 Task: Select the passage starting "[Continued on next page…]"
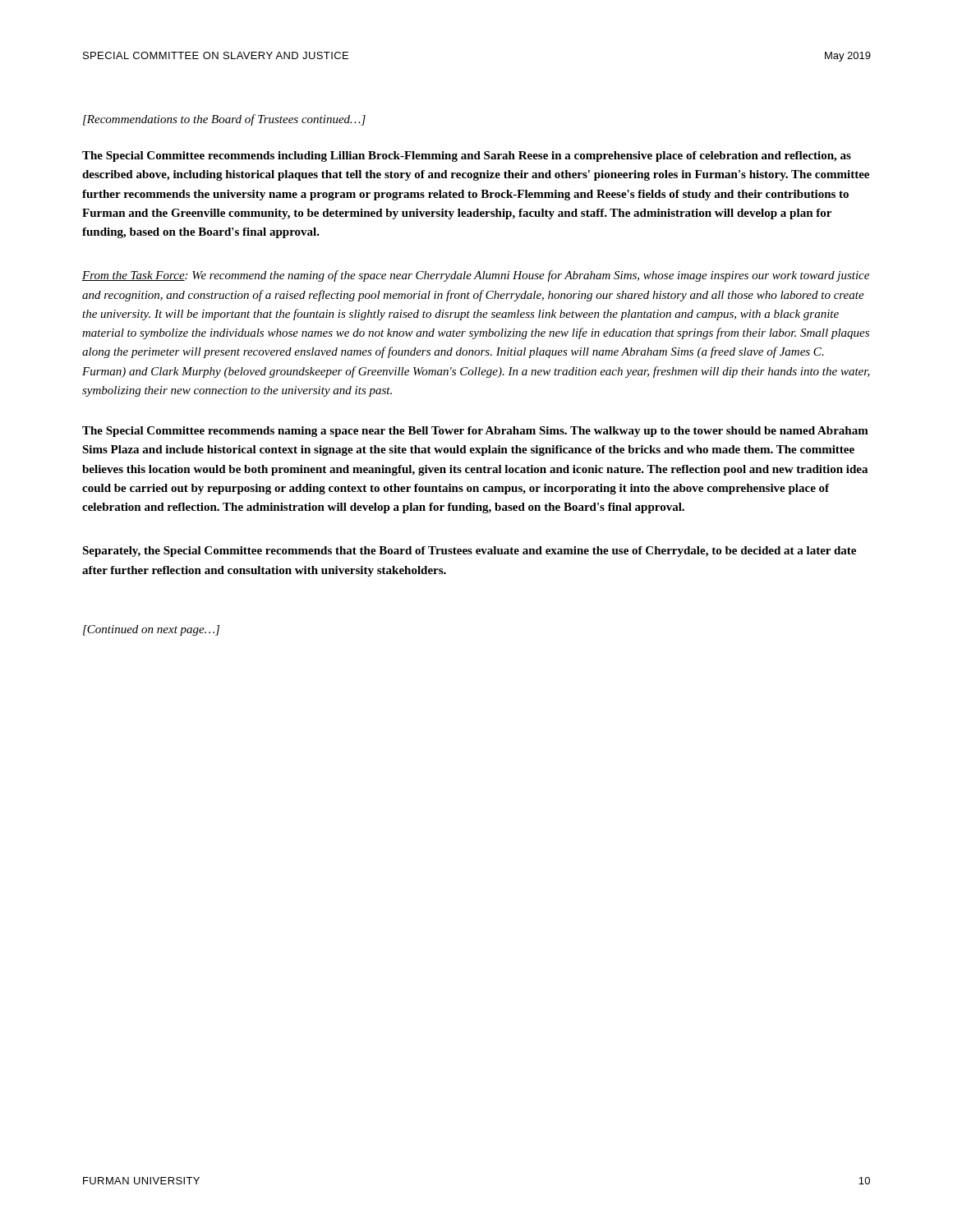(151, 629)
